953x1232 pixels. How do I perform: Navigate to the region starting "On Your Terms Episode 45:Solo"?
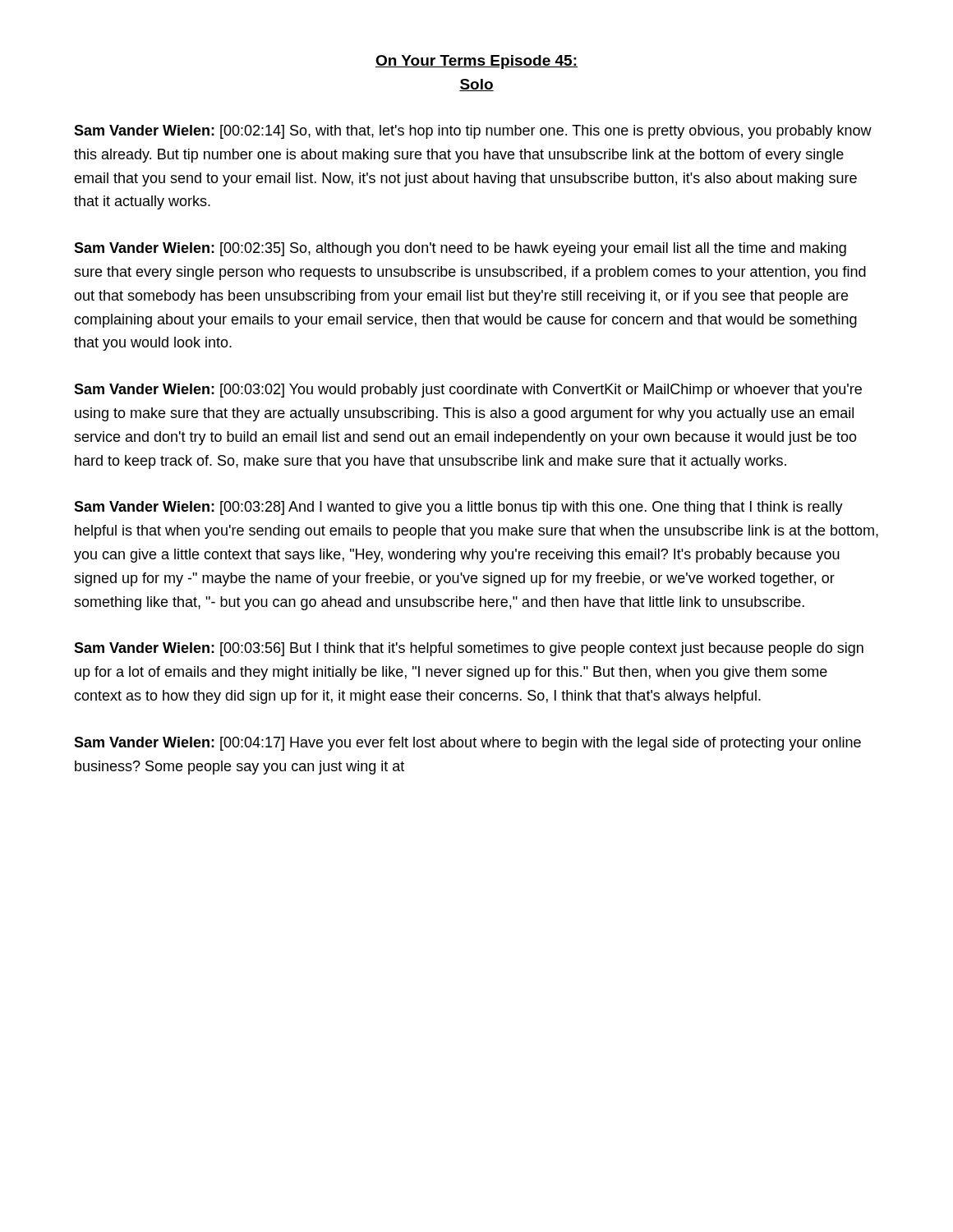coord(476,72)
